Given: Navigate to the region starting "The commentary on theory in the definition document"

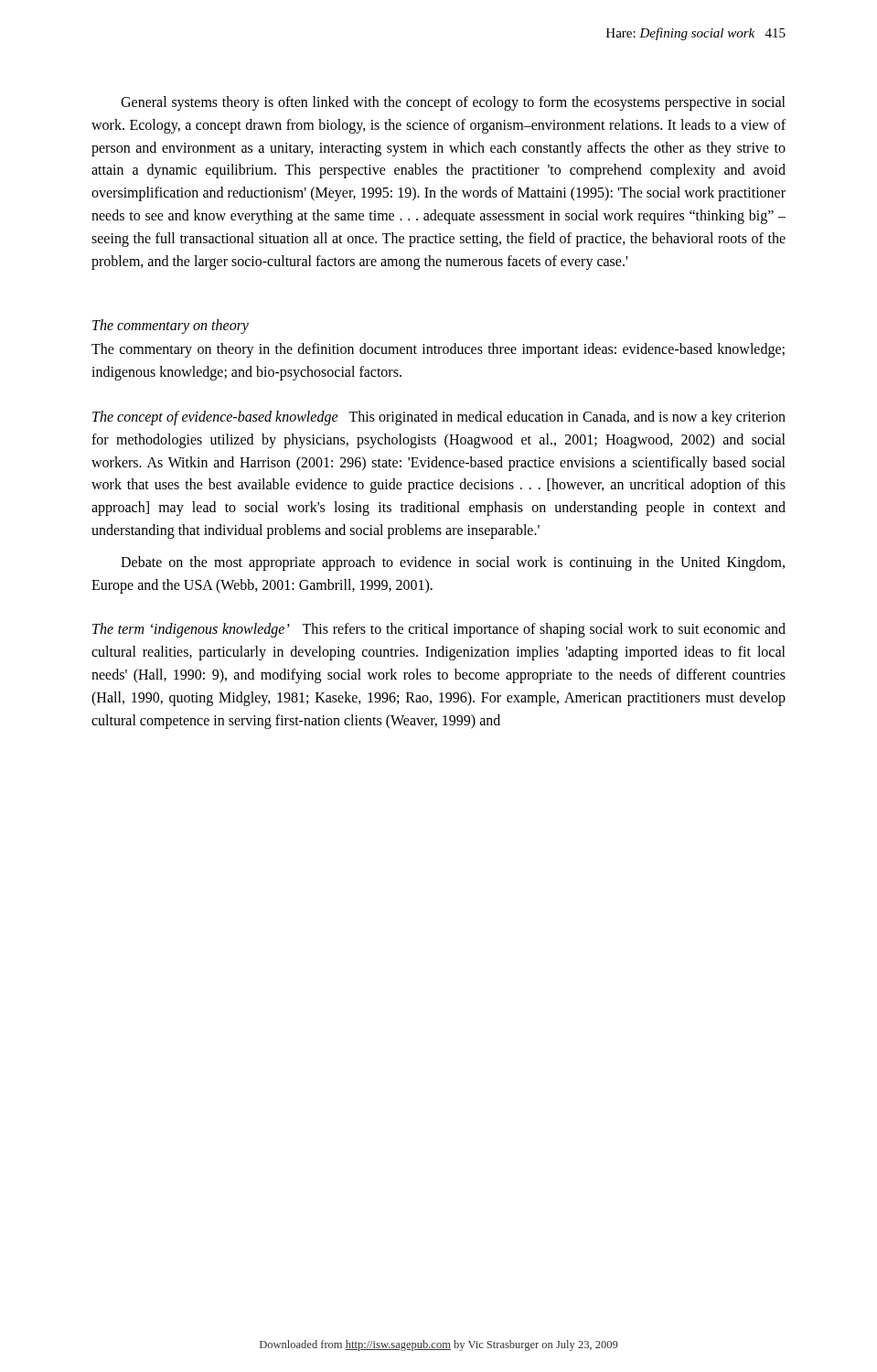Looking at the screenshot, I should (438, 361).
